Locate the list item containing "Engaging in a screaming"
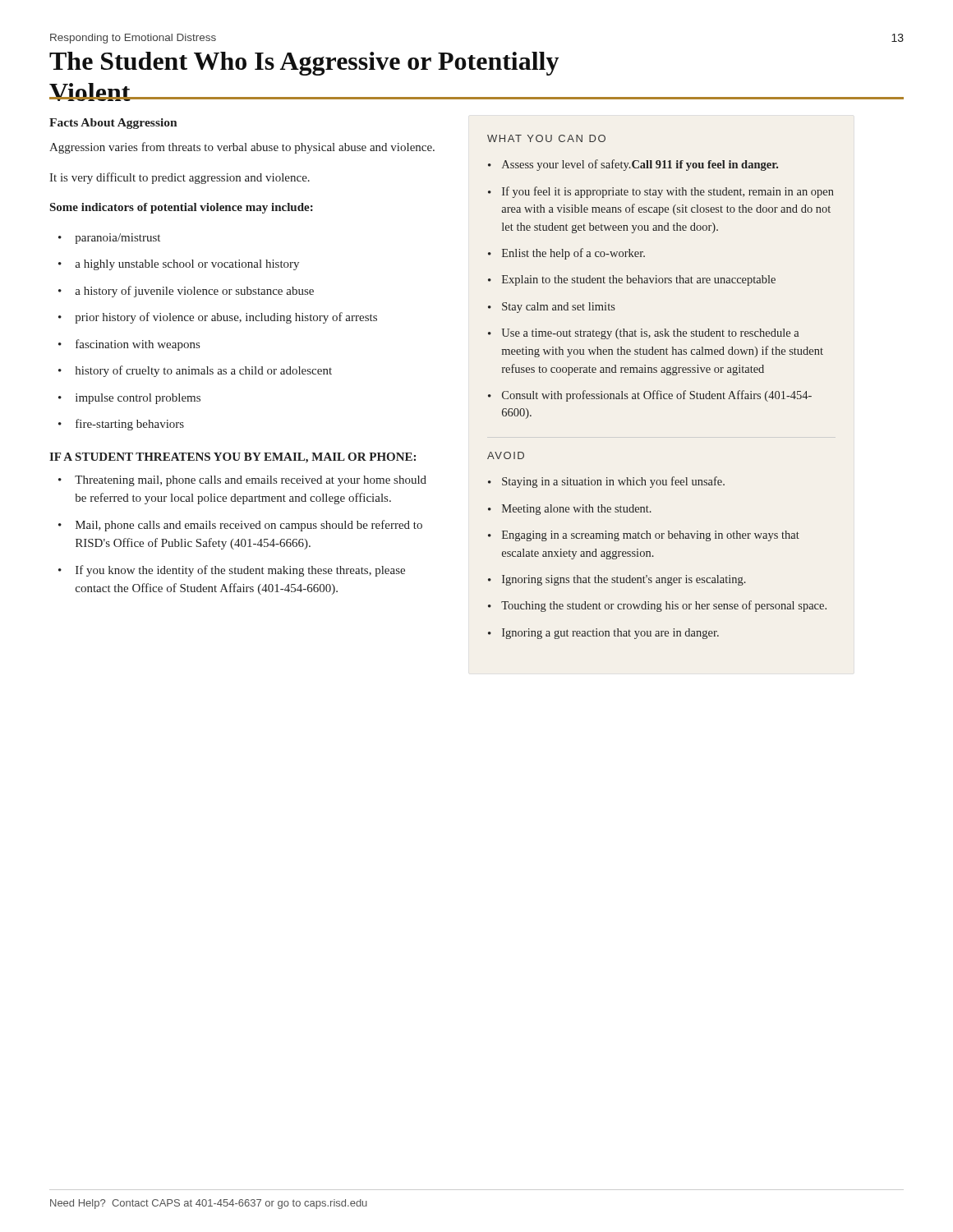Screen dimensions: 1232x953 click(x=650, y=544)
